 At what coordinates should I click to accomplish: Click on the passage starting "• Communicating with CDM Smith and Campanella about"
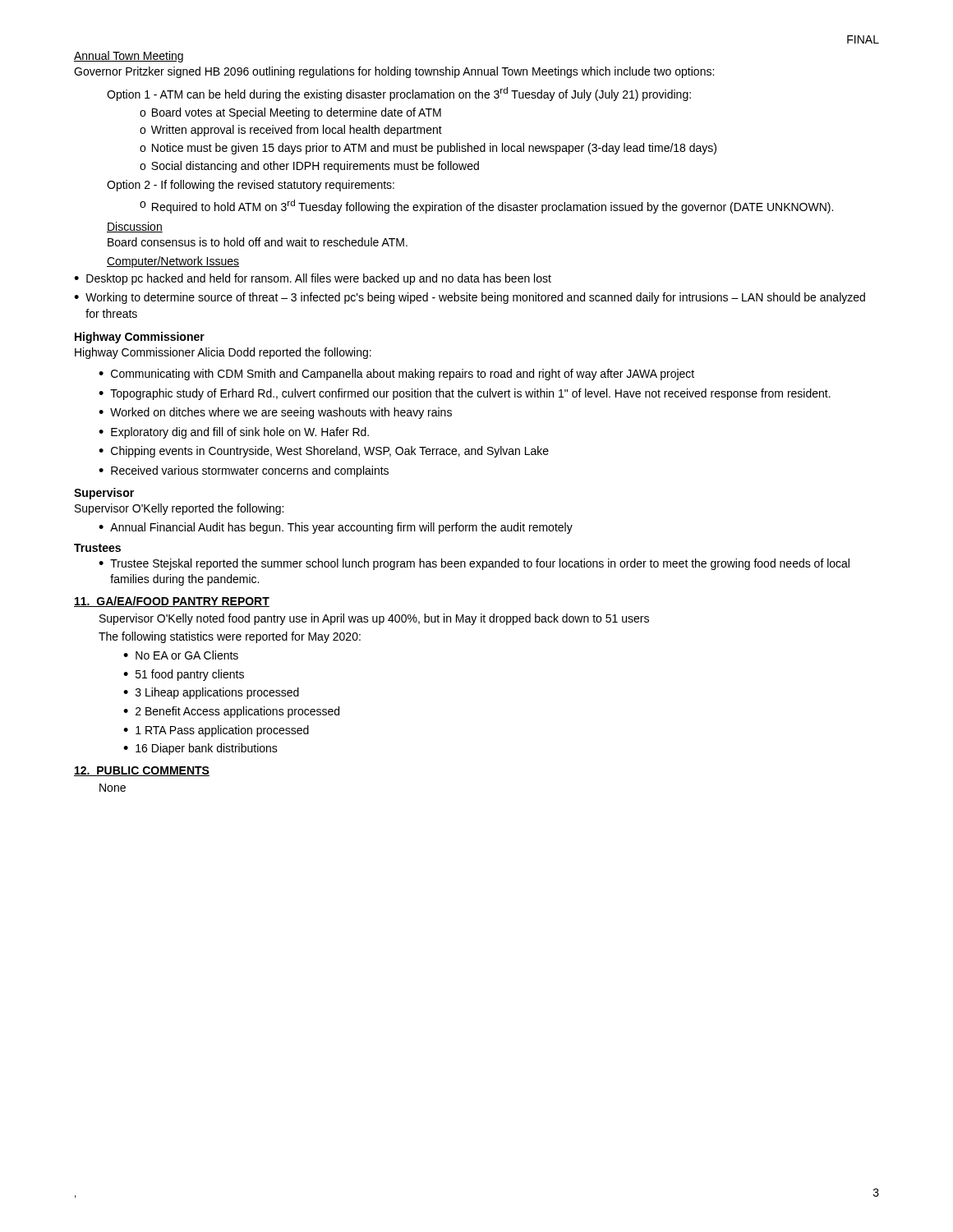point(396,374)
